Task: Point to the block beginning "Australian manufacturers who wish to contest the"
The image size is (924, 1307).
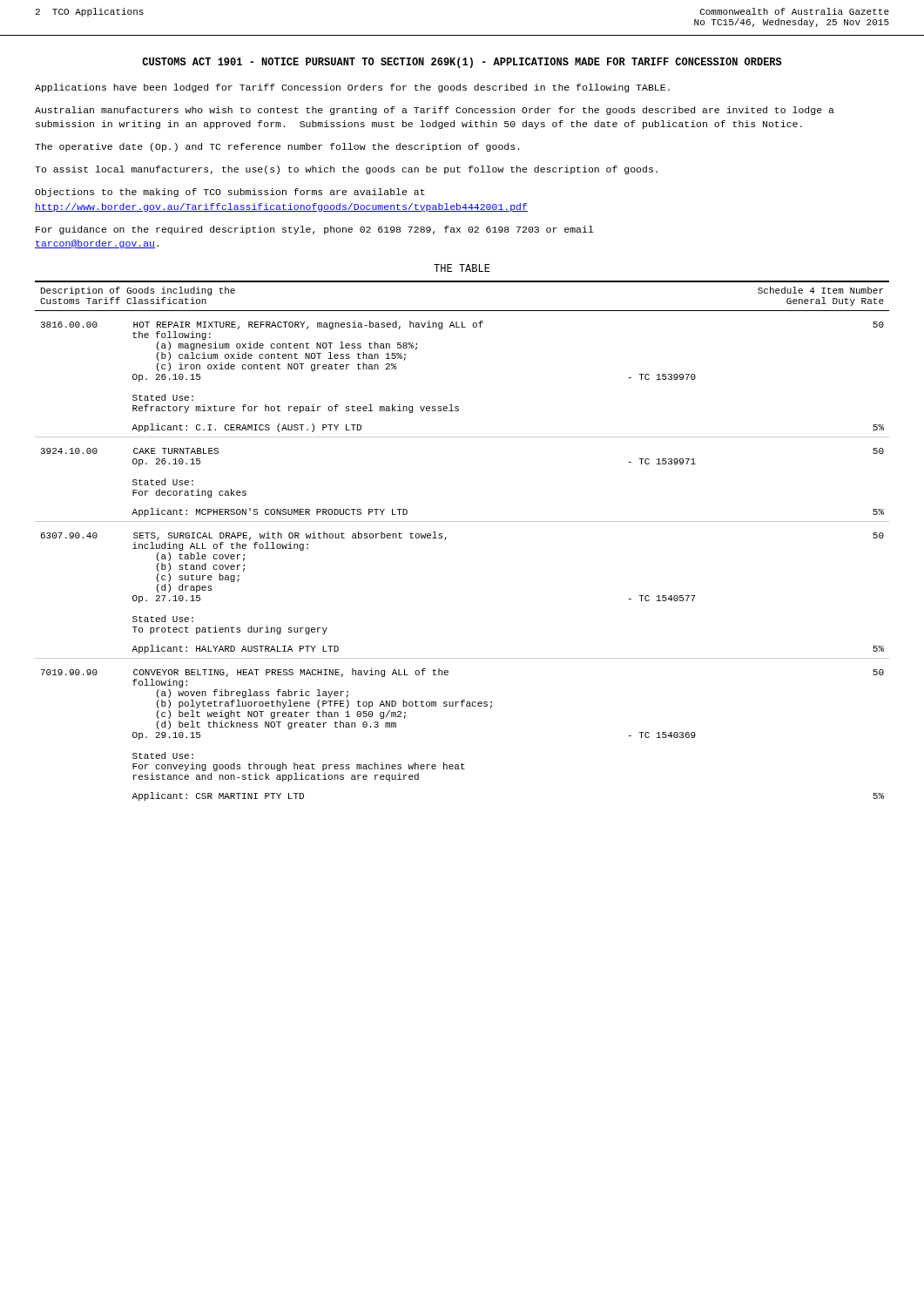Action: tap(435, 117)
